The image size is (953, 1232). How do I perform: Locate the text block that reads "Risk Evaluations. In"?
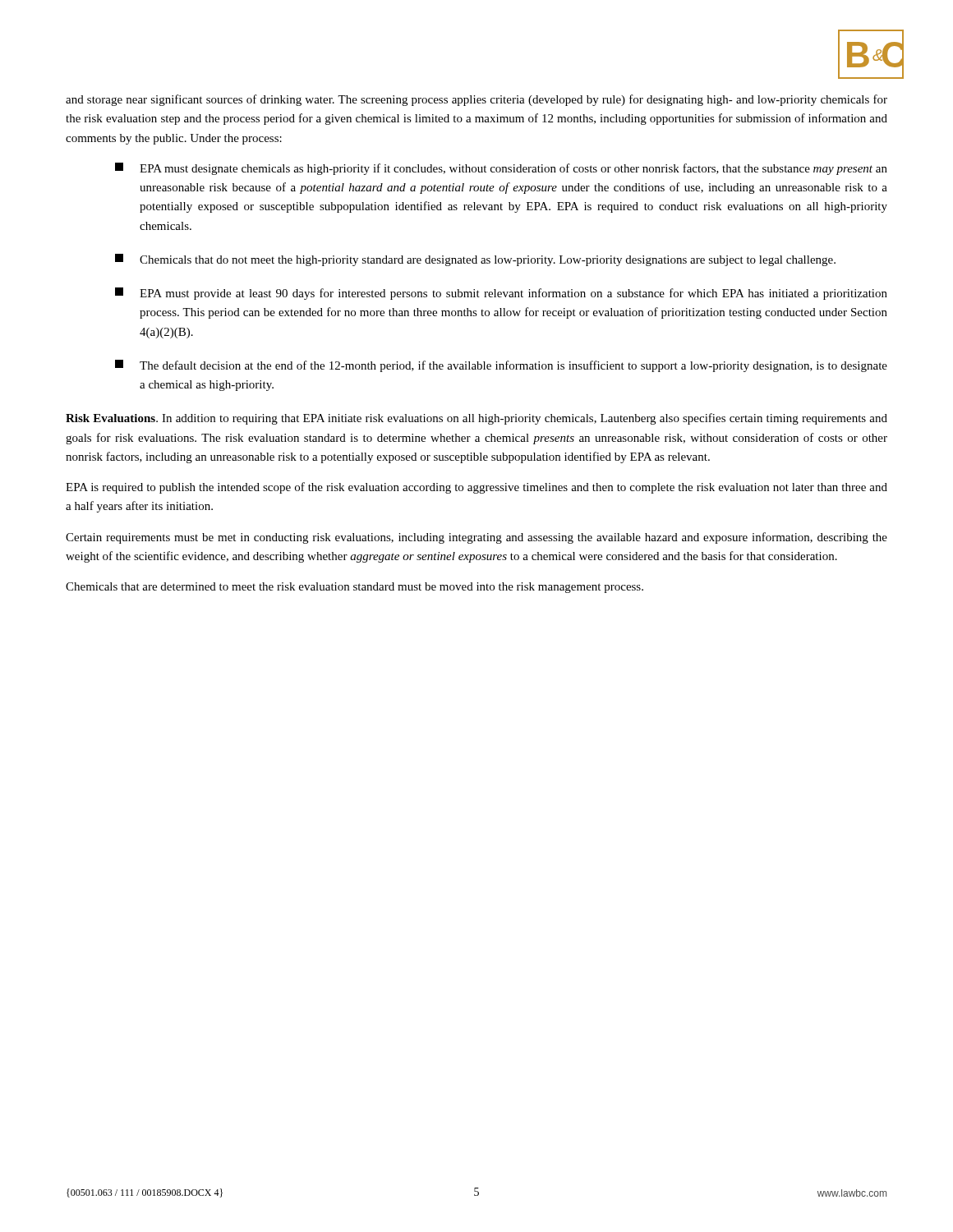click(x=476, y=437)
